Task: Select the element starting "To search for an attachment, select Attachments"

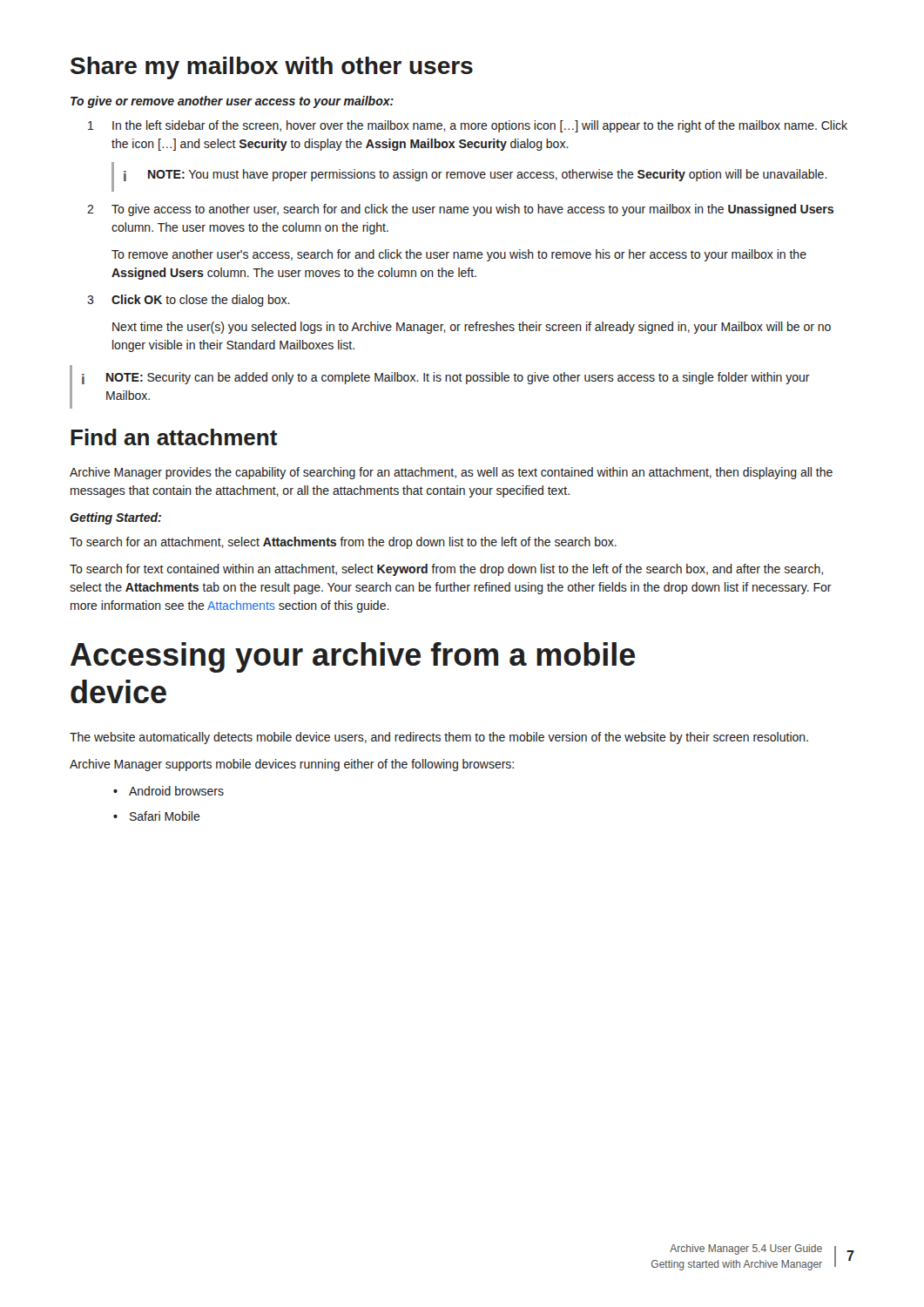Action: tap(462, 542)
